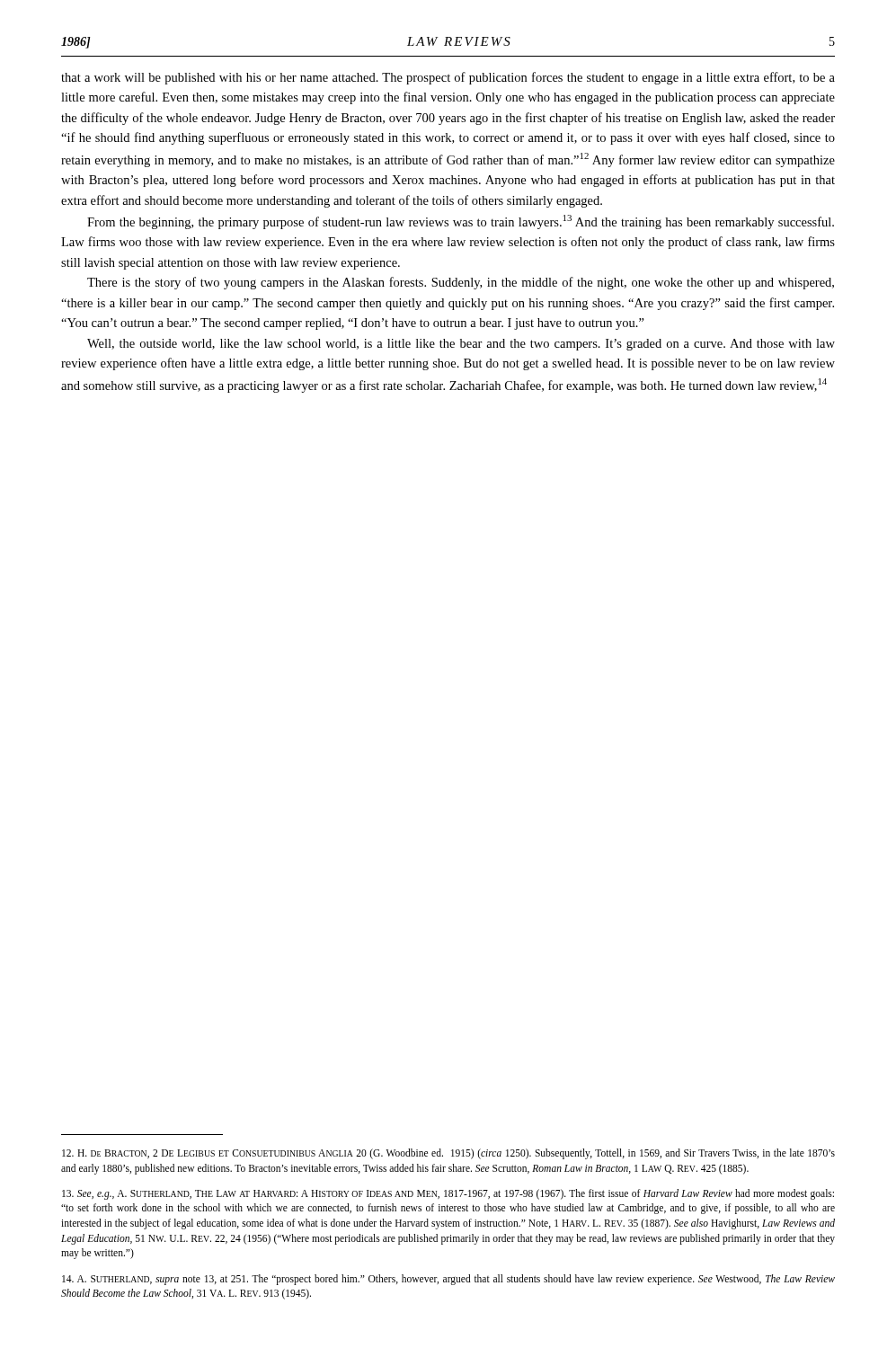This screenshot has width=896, height=1348.
Task: Select the block starting "There is the story of"
Action: (x=448, y=303)
